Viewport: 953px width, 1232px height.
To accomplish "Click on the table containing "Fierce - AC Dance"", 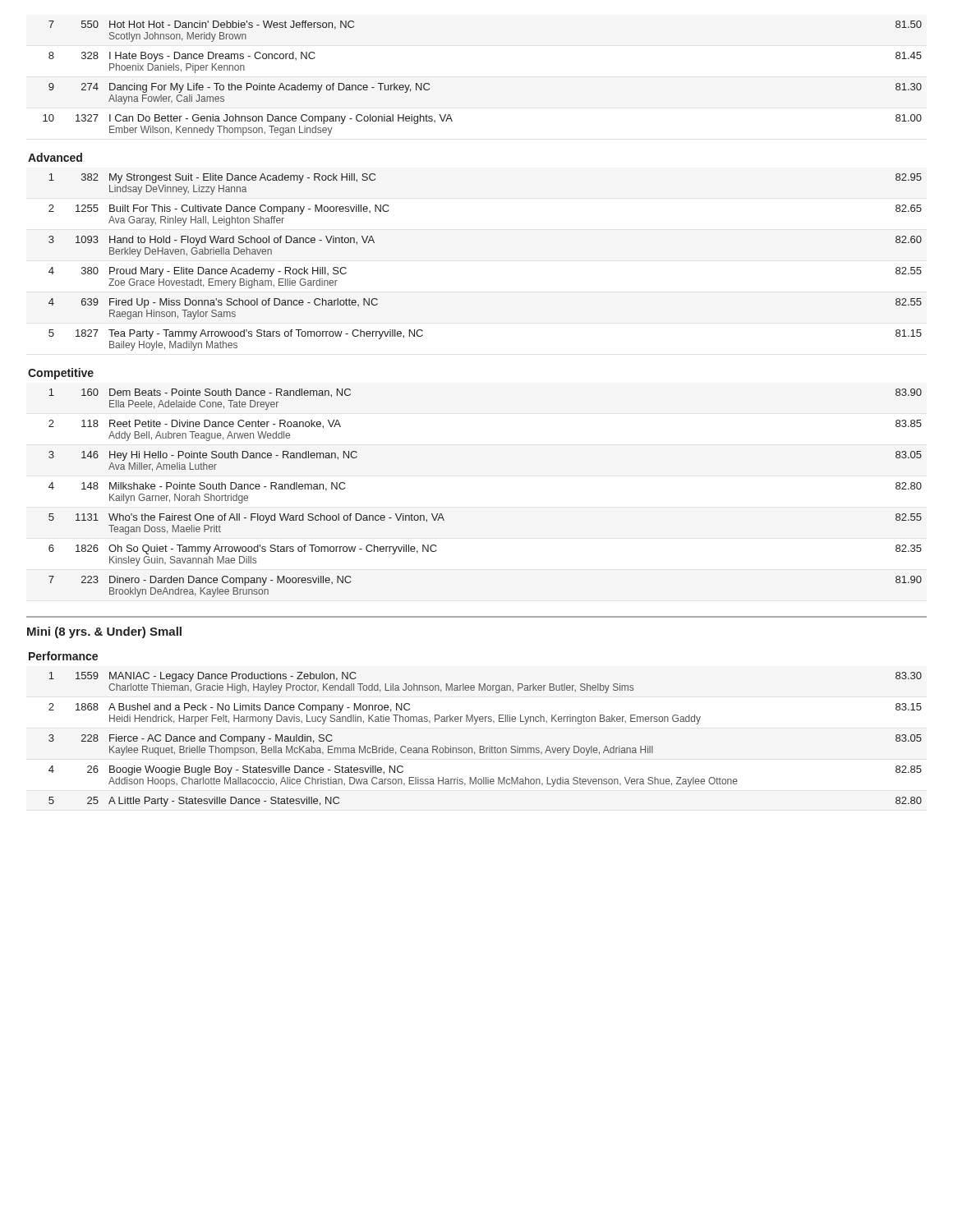I will [476, 738].
